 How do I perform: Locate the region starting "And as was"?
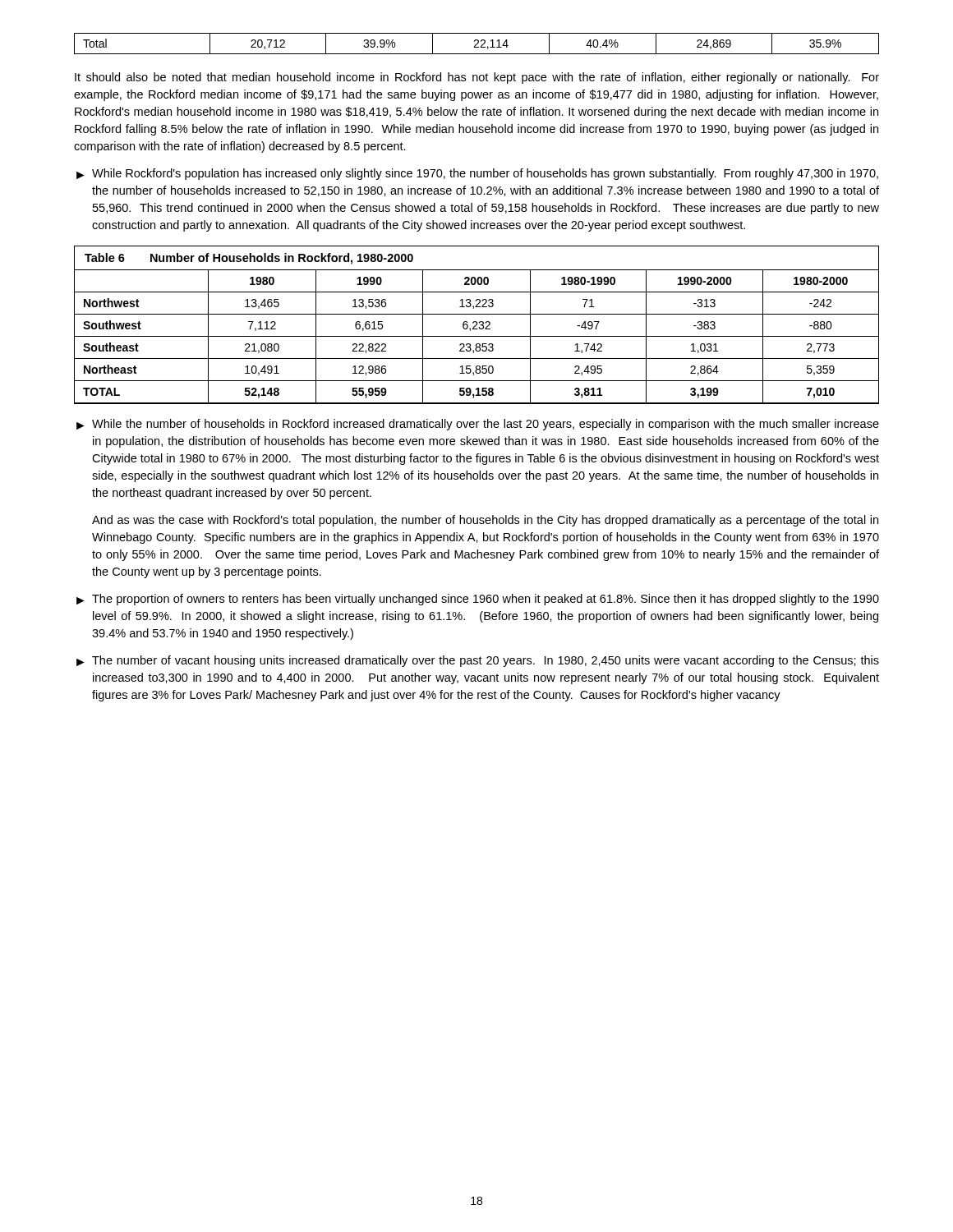coord(486,546)
